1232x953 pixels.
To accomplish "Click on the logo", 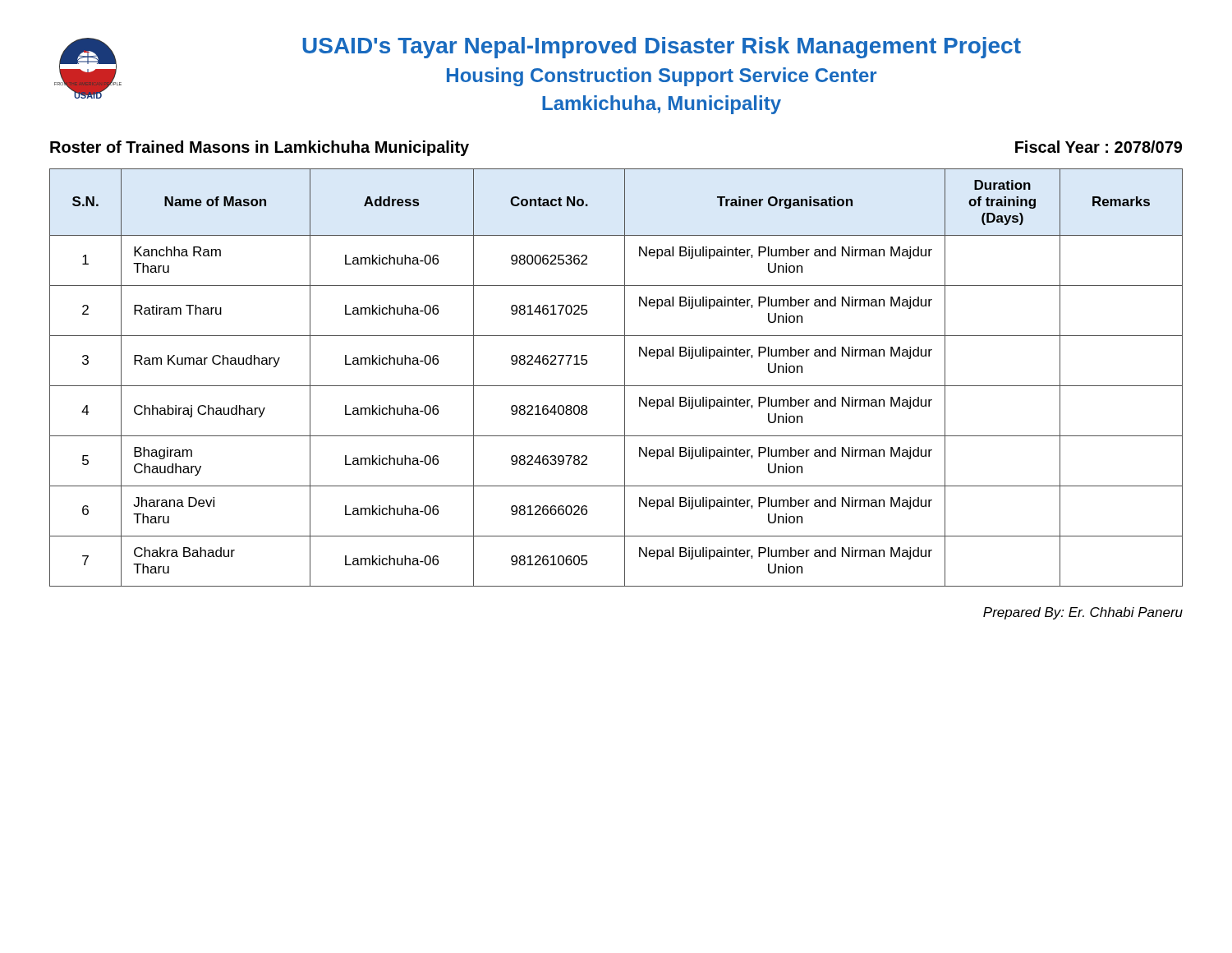I will 94,70.
